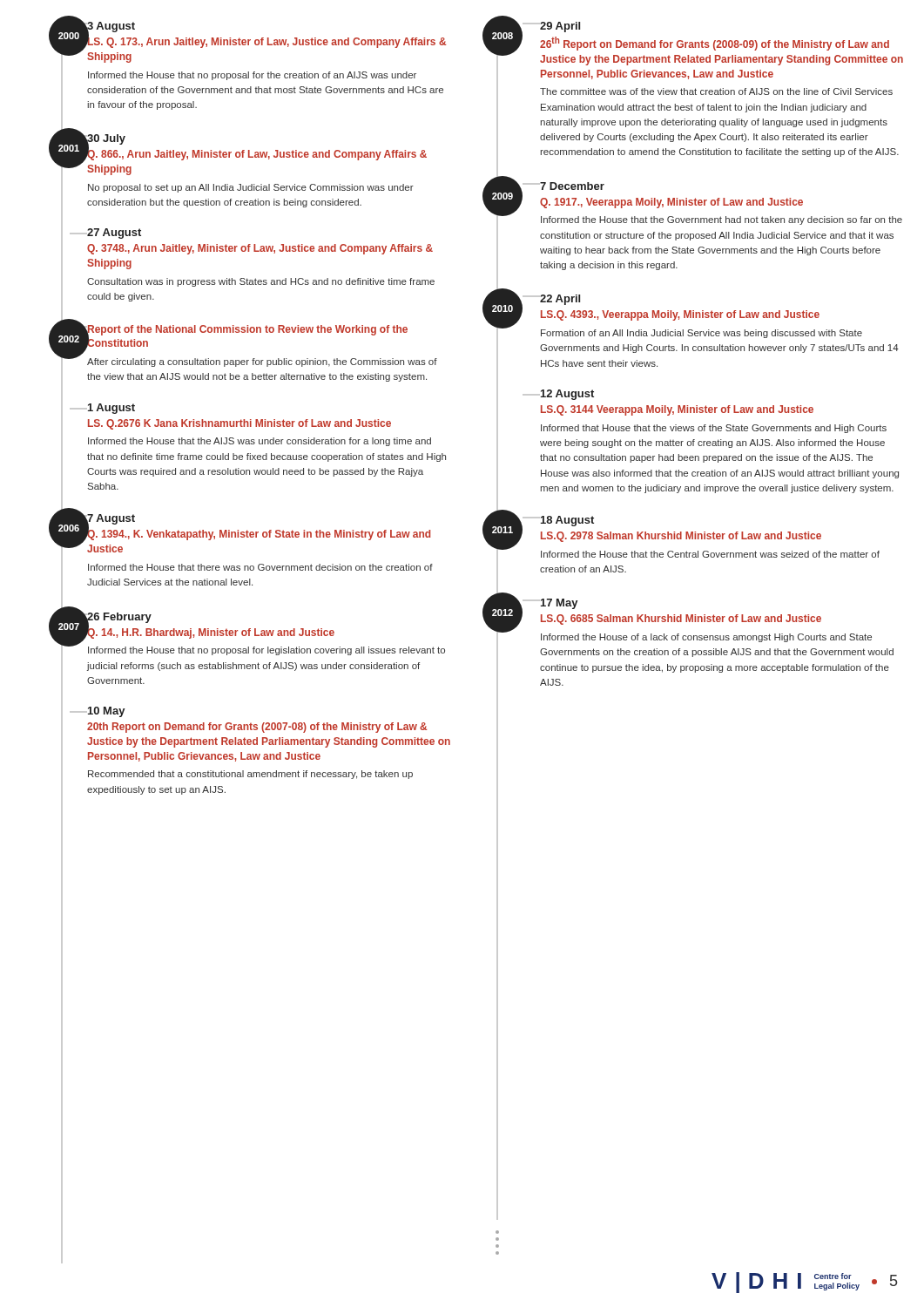Viewport: 924px width, 1307px height.
Task: Click on the text block that reads "Informed the House that there was"
Action: (x=260, y=575)
